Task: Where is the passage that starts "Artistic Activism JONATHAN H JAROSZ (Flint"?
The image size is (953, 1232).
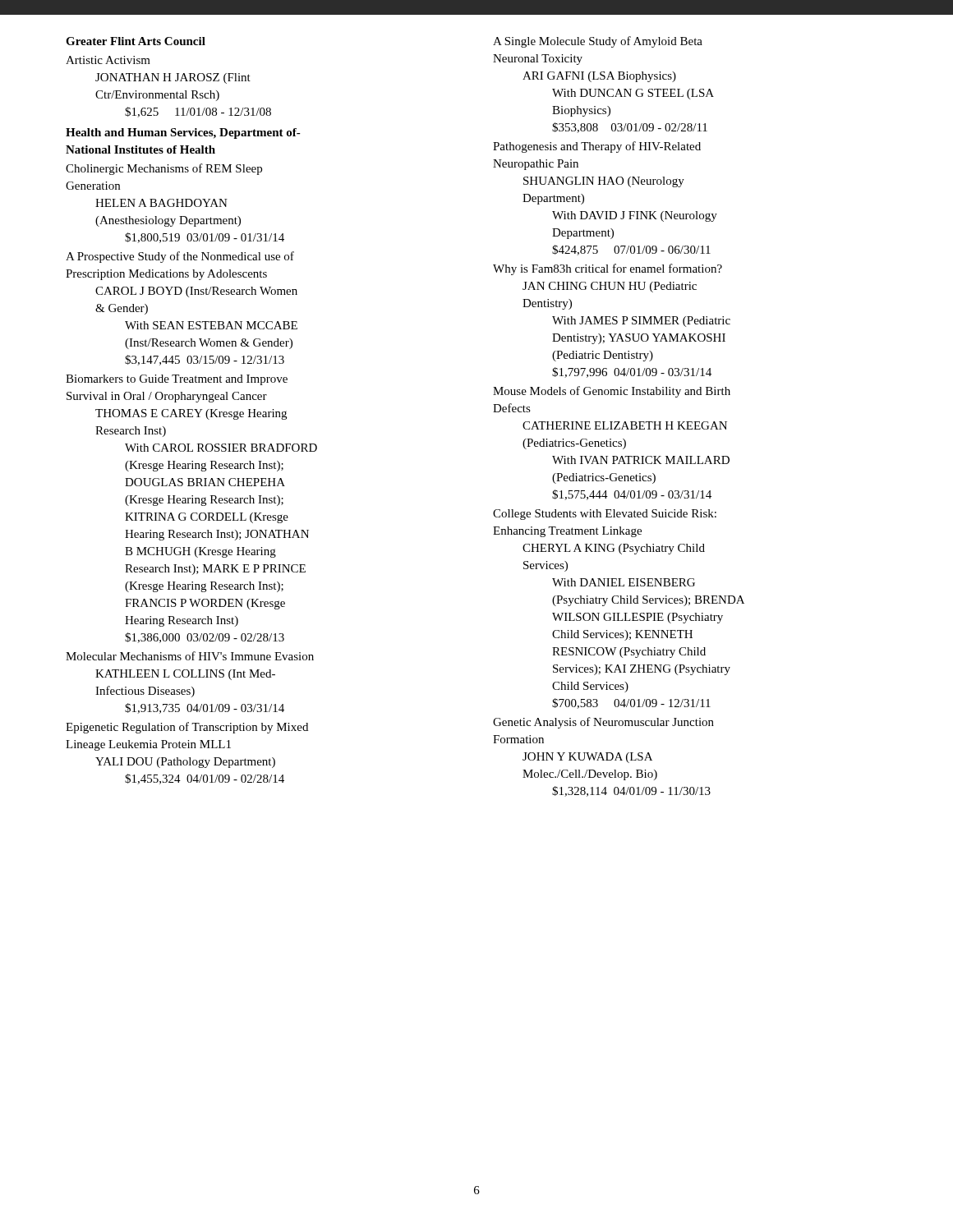Action: [x=108, y=60]
